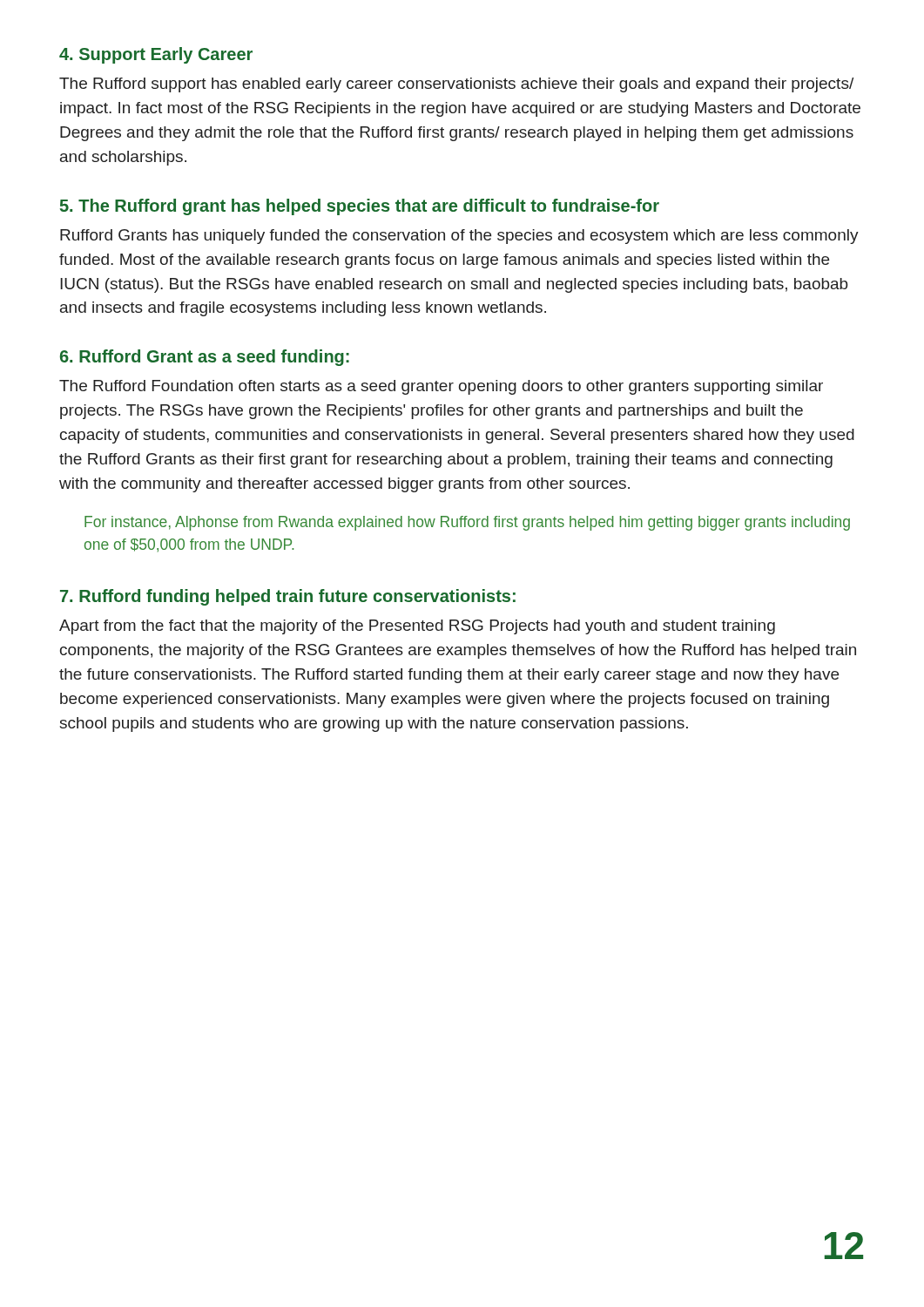Viewport: 924px width, 1307px height.
Task: Select the element starting "The Rufford support has enabled"
Action: 460,120
